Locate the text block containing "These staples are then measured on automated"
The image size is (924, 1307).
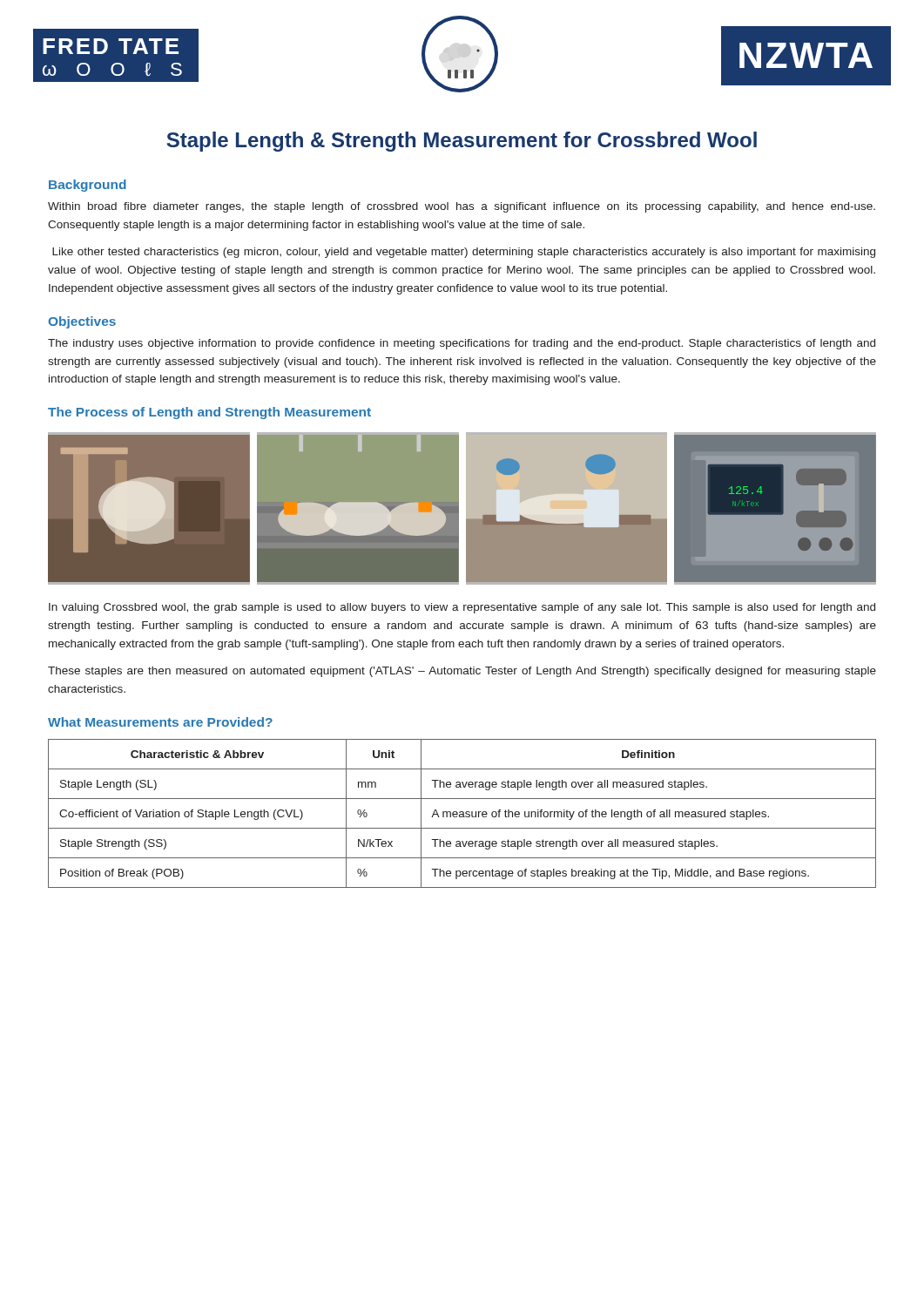(462, 680)
